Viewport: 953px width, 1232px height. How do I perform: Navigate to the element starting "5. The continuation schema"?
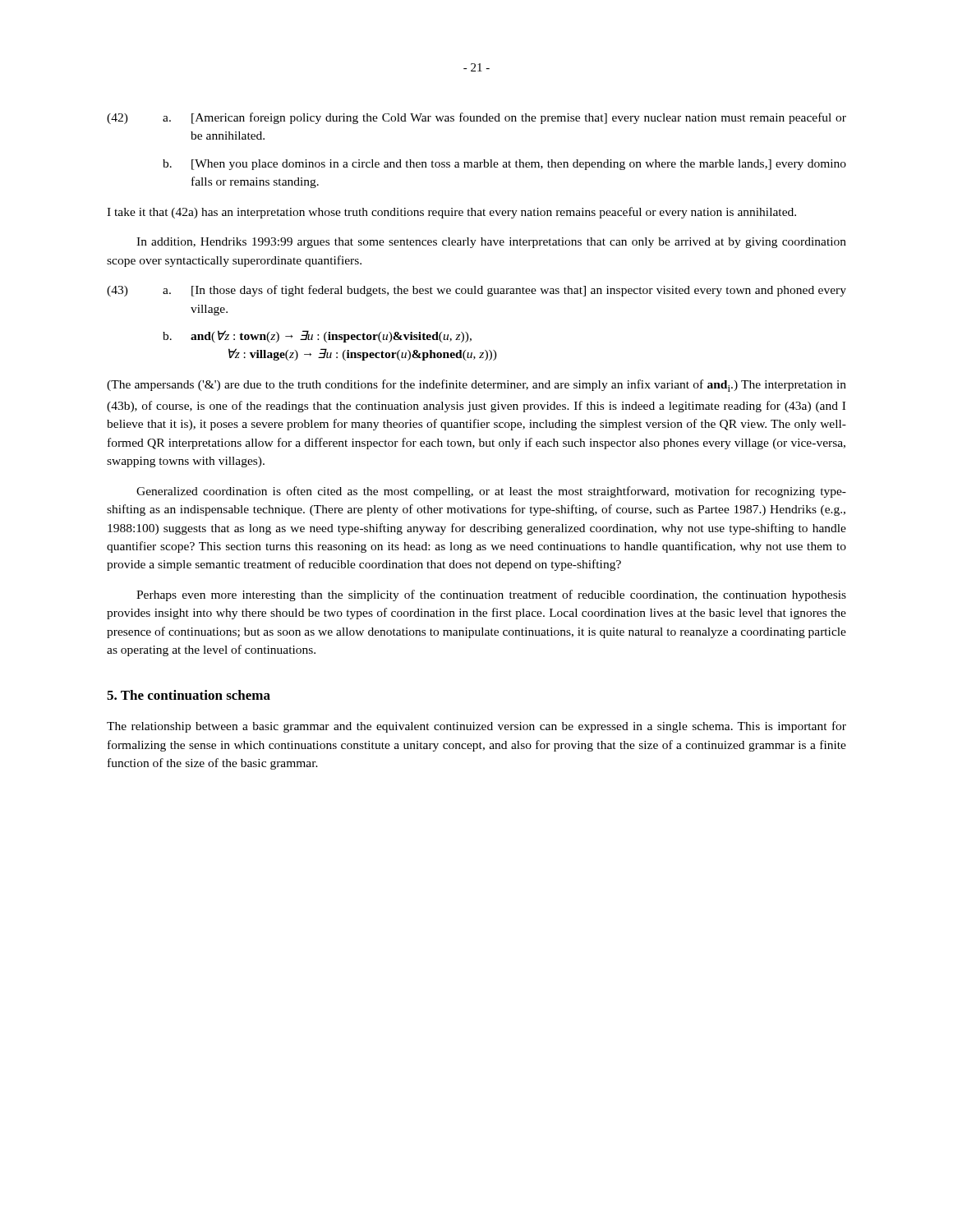click(189, 695)
